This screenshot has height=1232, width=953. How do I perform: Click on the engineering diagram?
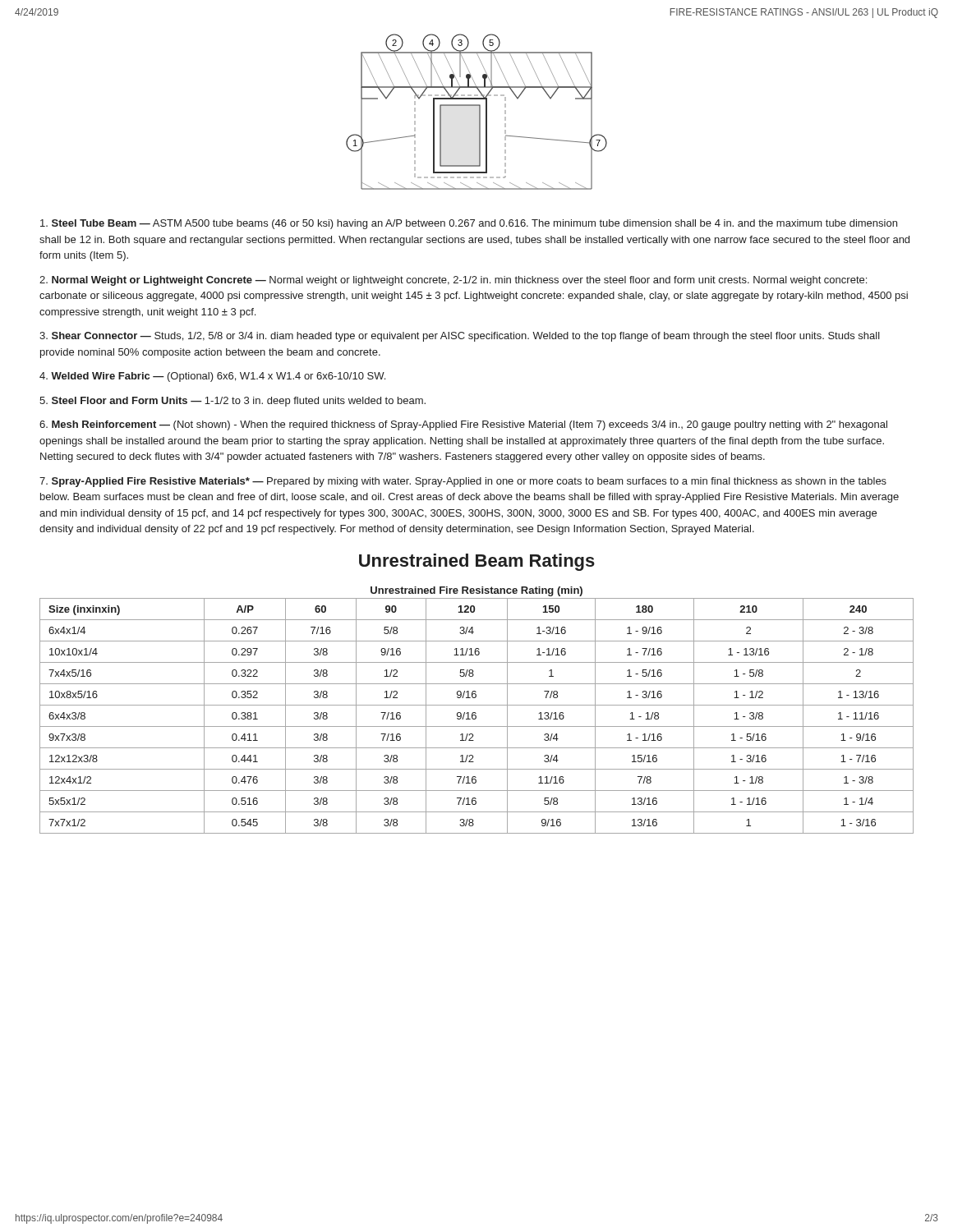click(476, 118)
